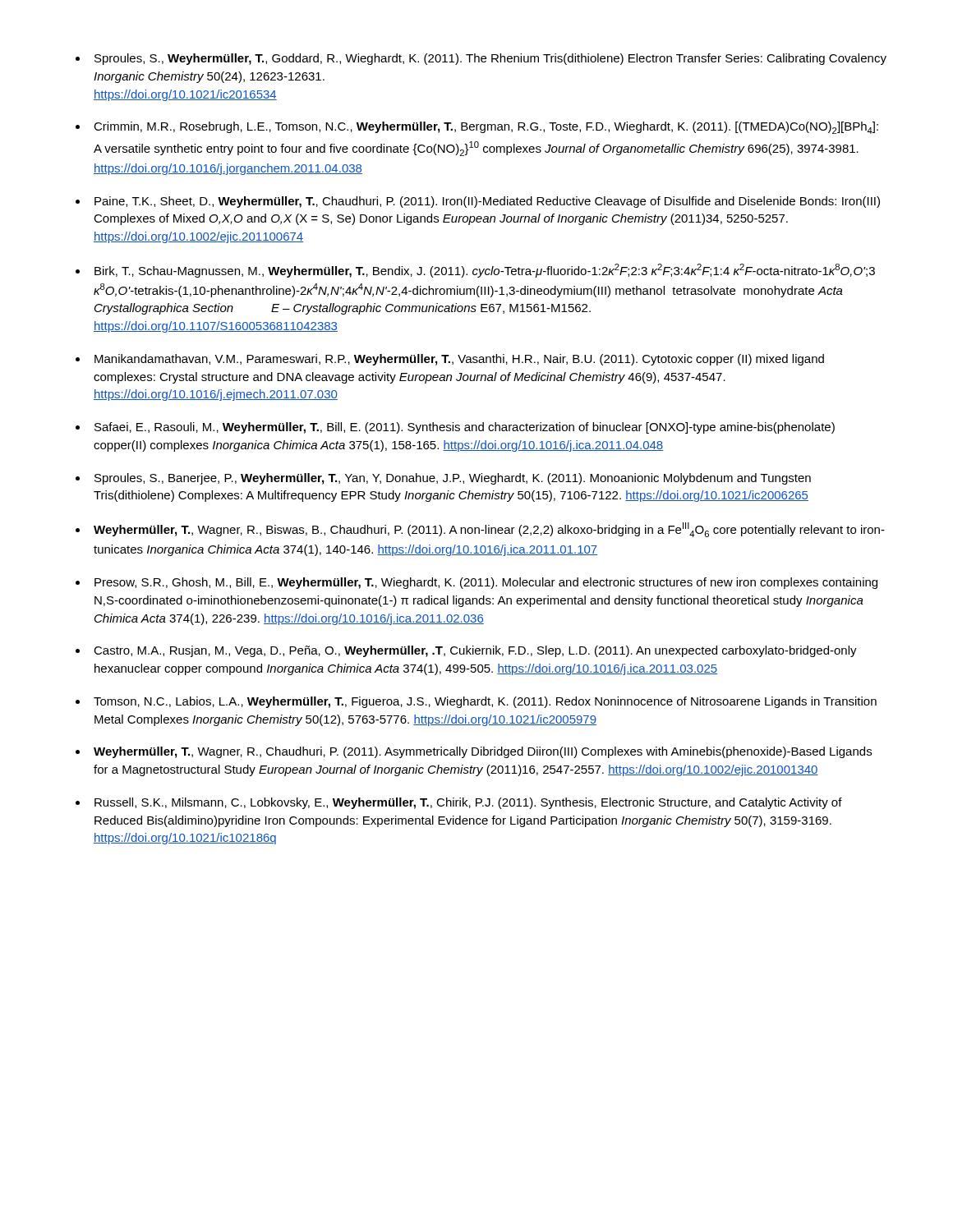Locate the passage starting "Safaei, E., Rasouli, M., Weyhermüller, T., Bill, E."
953x1232 pixels.
pos(464,436)
